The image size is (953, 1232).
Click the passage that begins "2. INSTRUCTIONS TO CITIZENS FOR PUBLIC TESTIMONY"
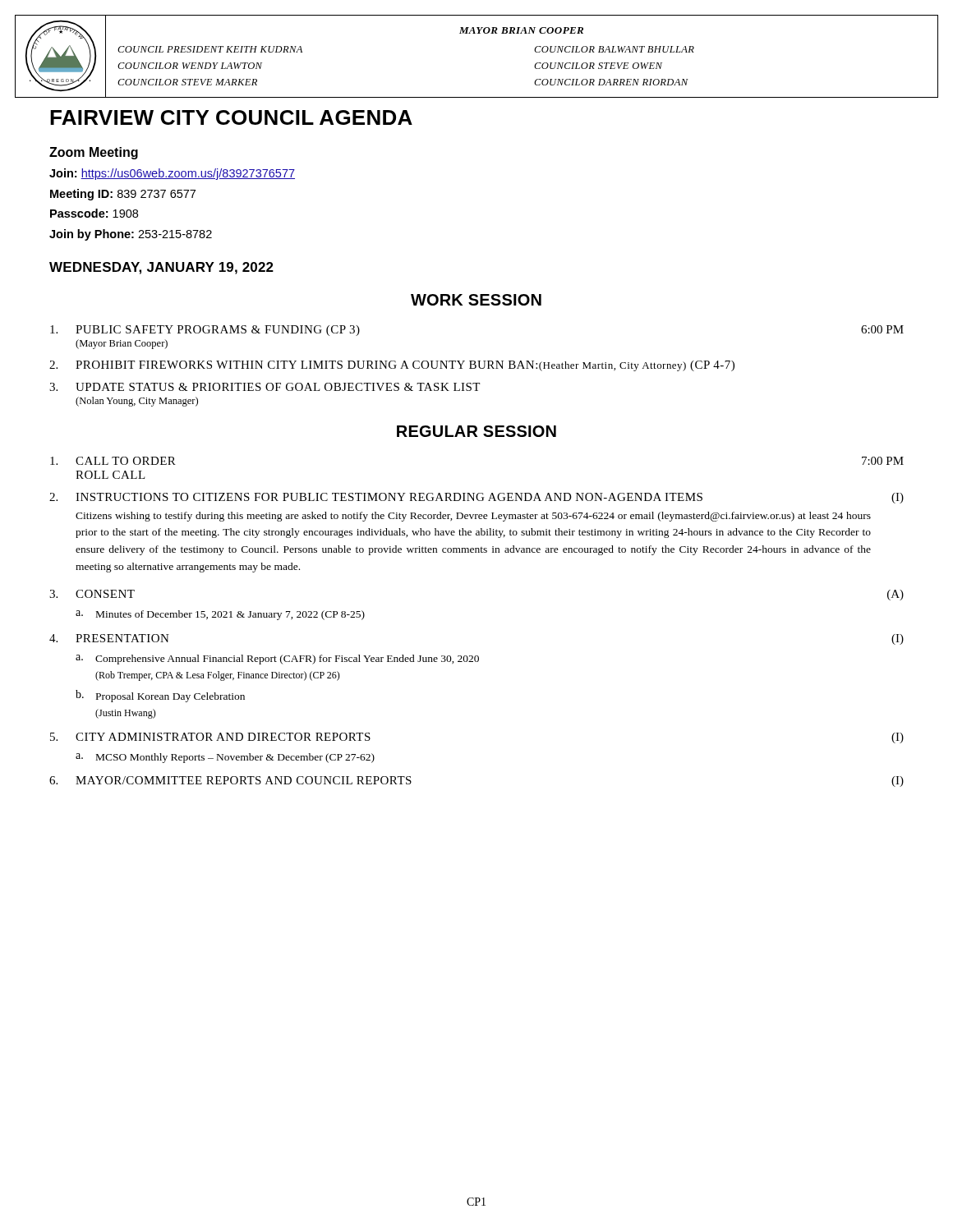click(x=476, y=533)
